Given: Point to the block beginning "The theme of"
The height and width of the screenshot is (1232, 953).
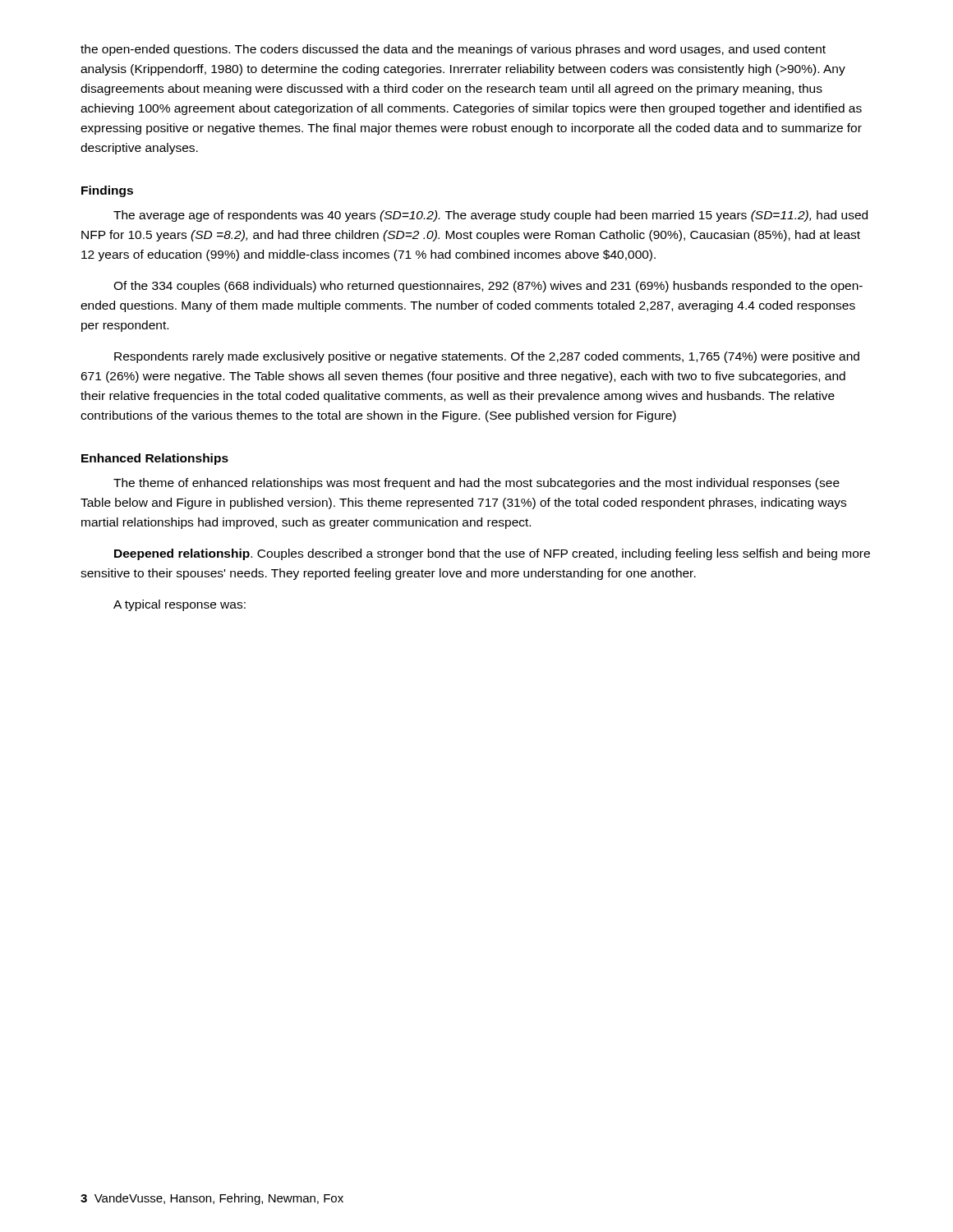Looking at the screenshot, I should tap(476, 503).
